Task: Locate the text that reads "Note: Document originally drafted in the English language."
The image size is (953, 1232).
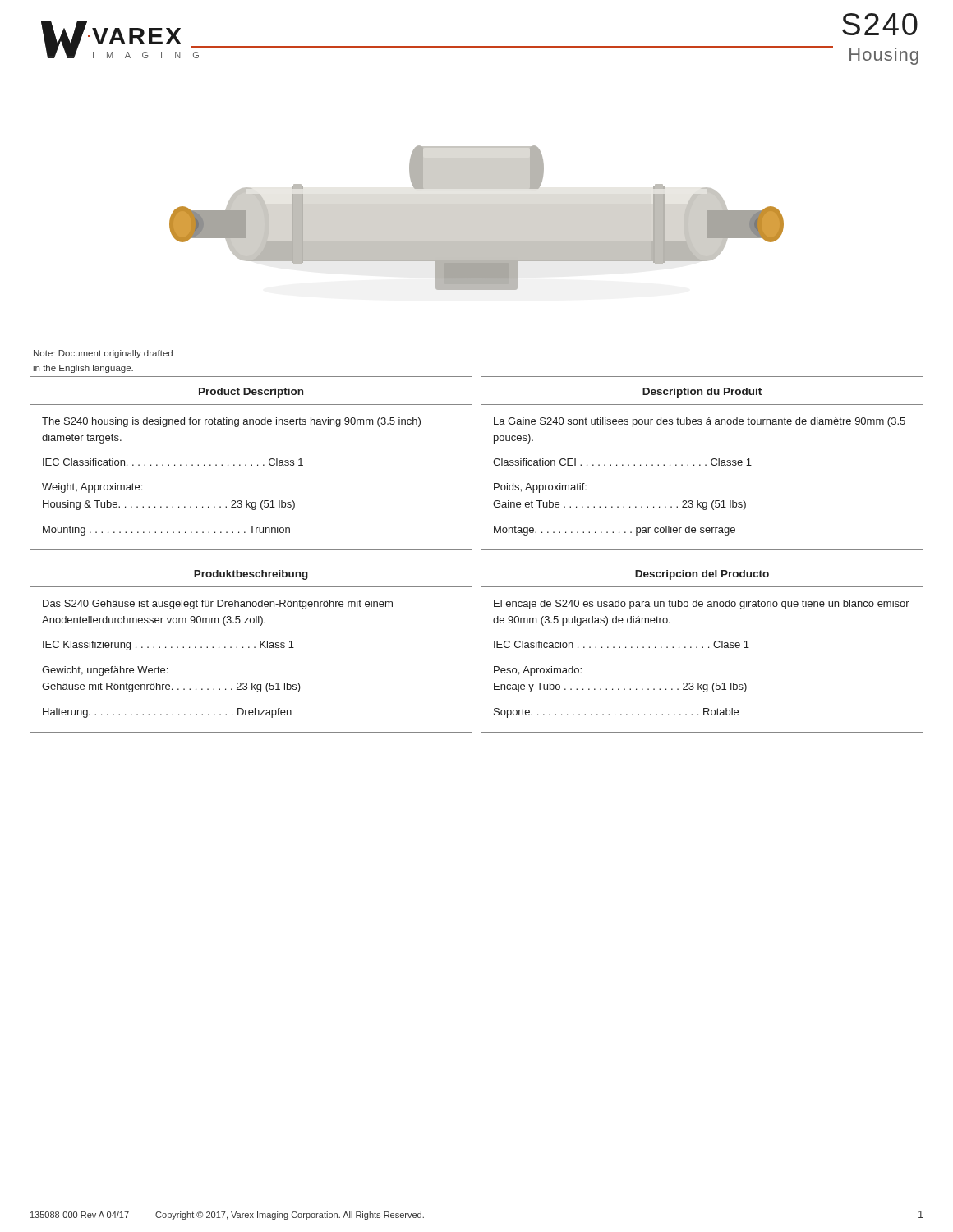Action: coord(103,360)
